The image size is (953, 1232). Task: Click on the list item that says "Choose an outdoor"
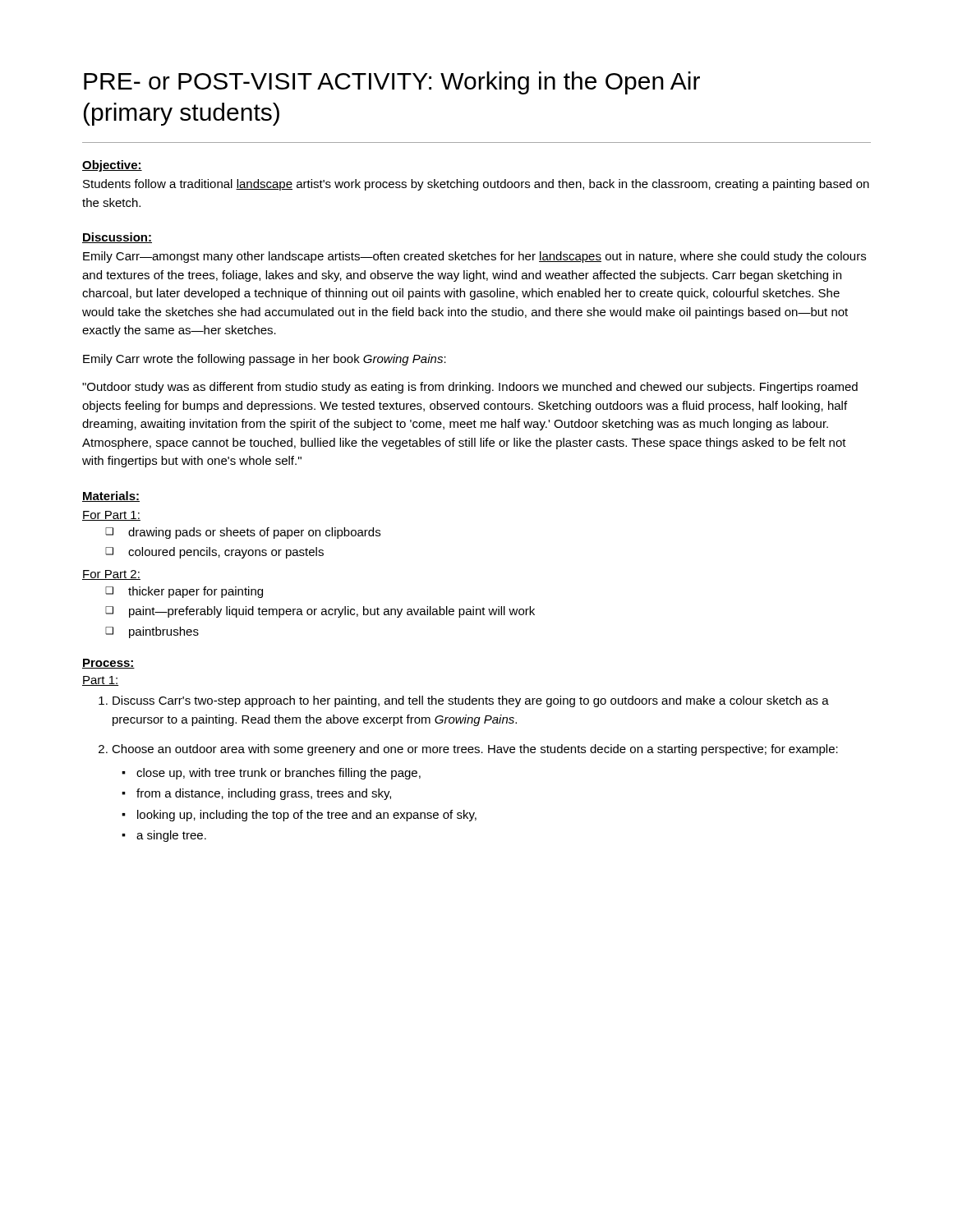(475, 750)
